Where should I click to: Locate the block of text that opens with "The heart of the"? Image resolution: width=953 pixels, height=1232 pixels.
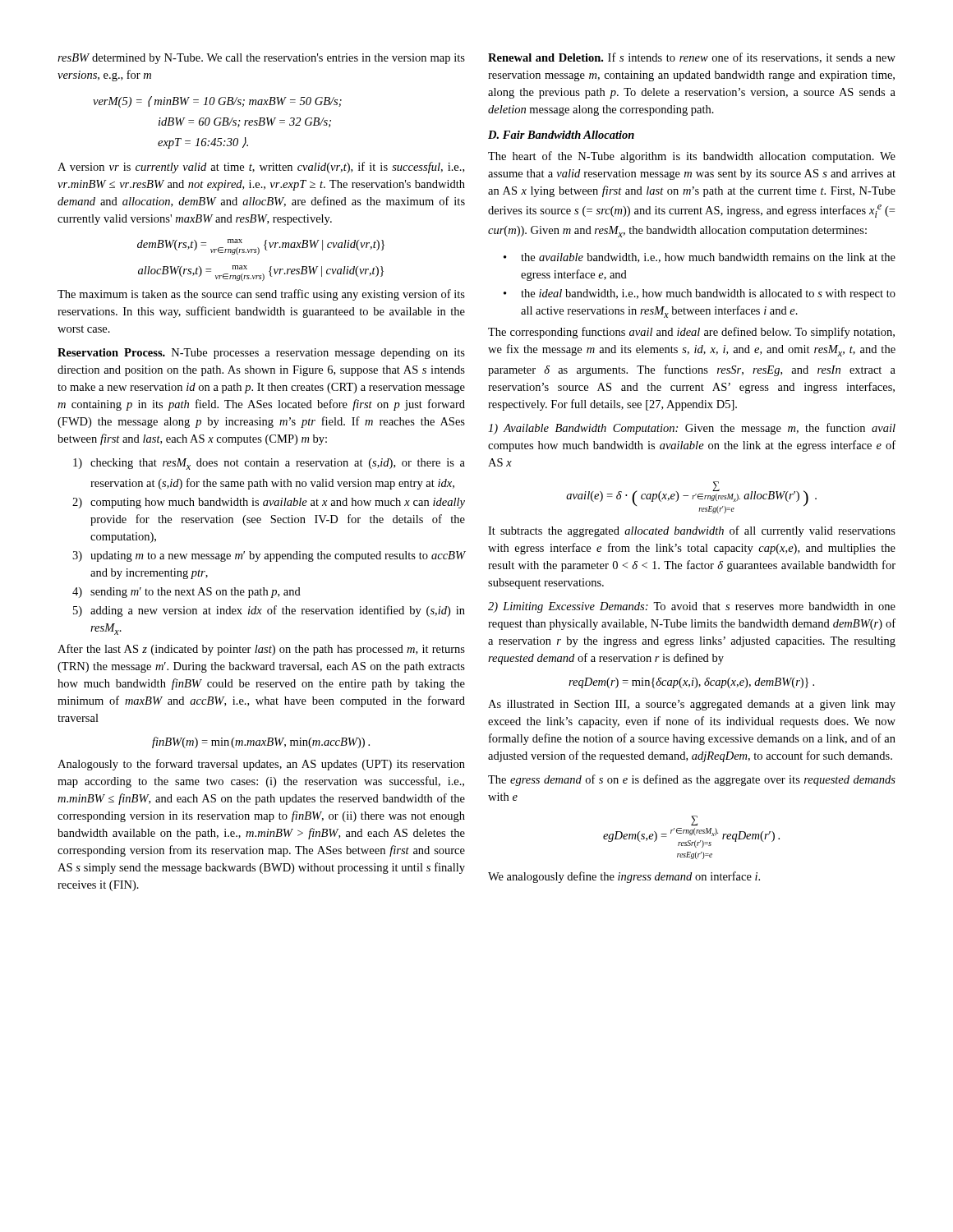[692, 195]
